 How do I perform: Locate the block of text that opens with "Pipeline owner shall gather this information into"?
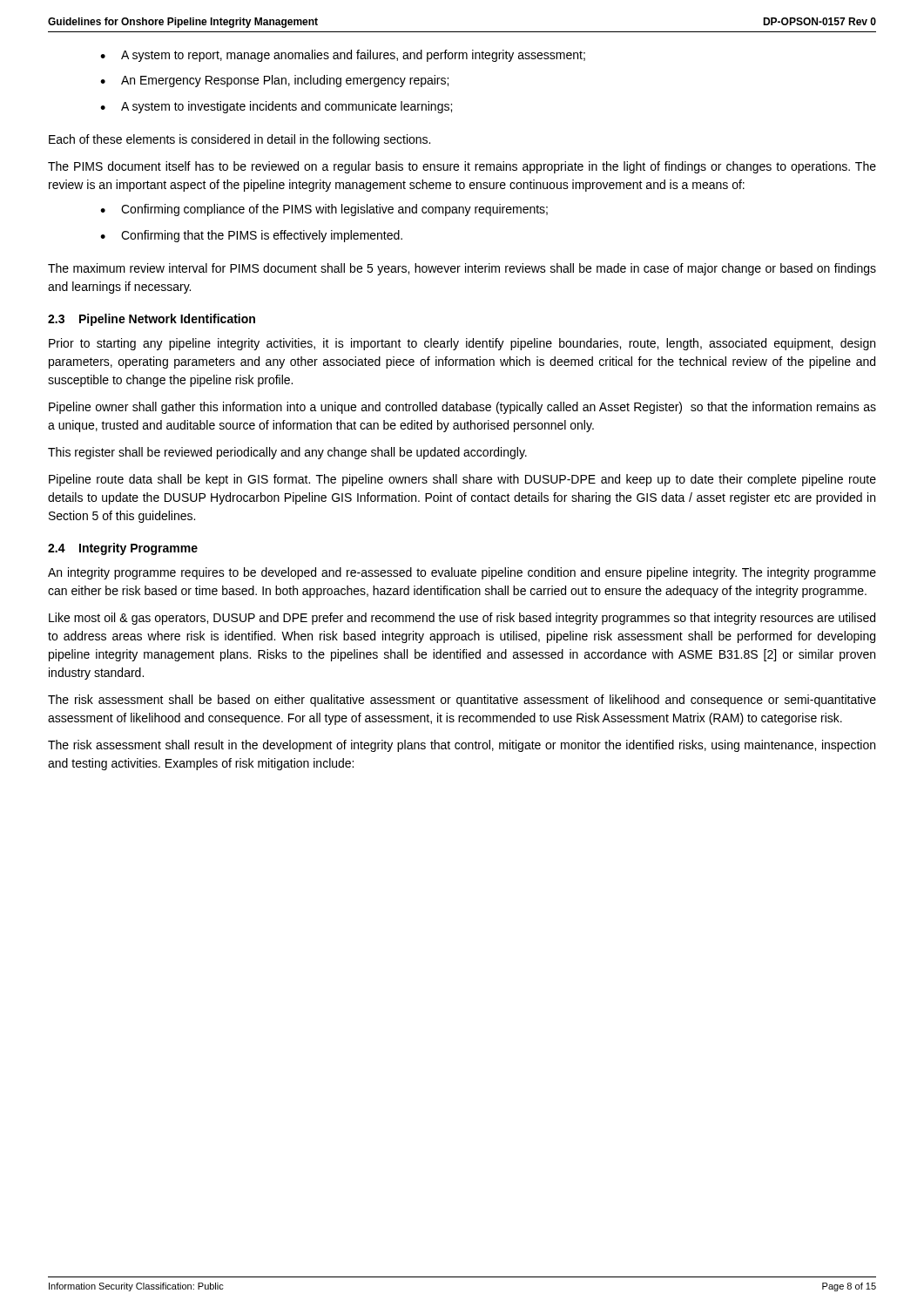(x=462, y=416)
